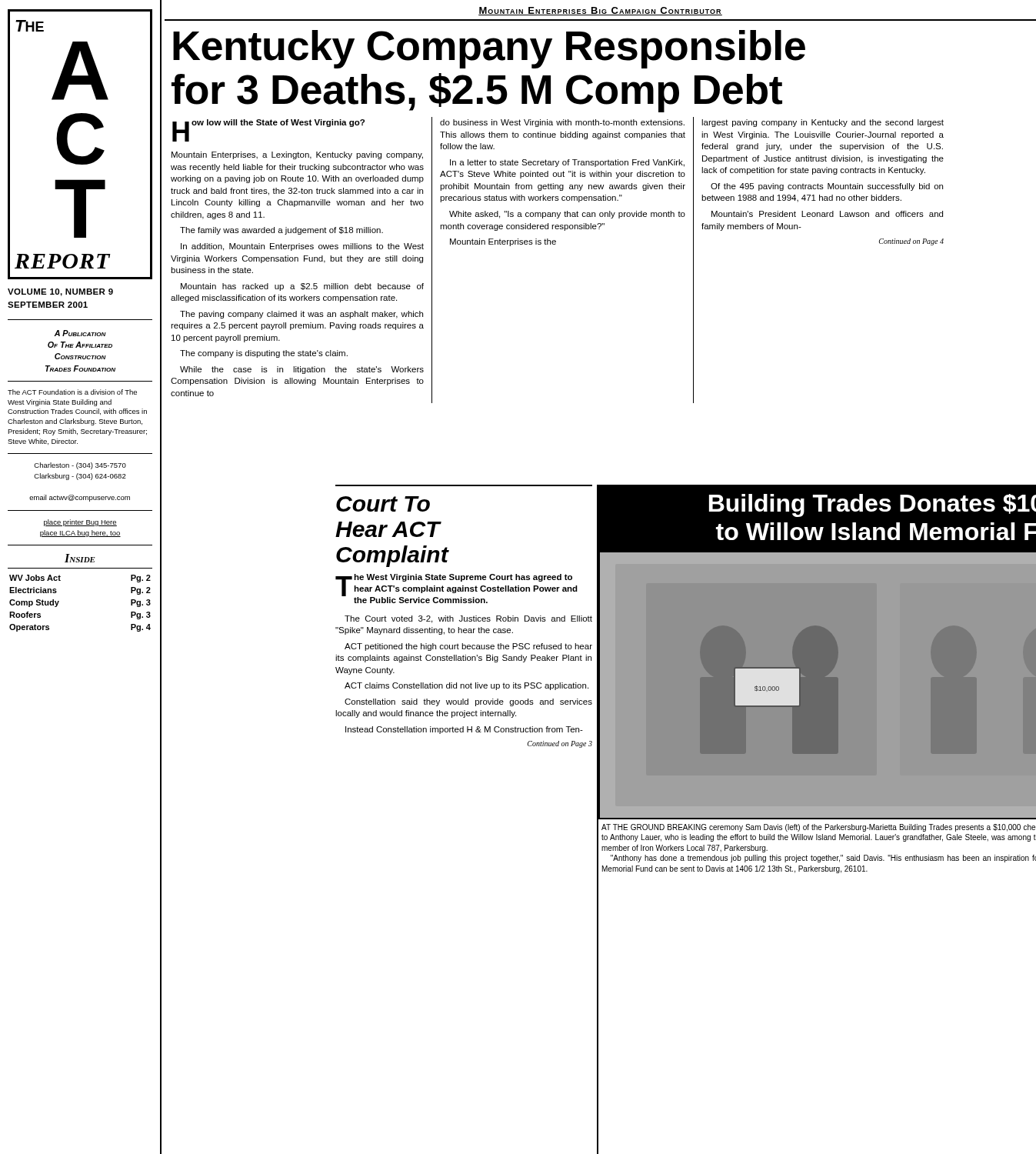Select the region starting "Charleston - (304)"
This screenshot has width=1036, height=1154.
(80, 481)
